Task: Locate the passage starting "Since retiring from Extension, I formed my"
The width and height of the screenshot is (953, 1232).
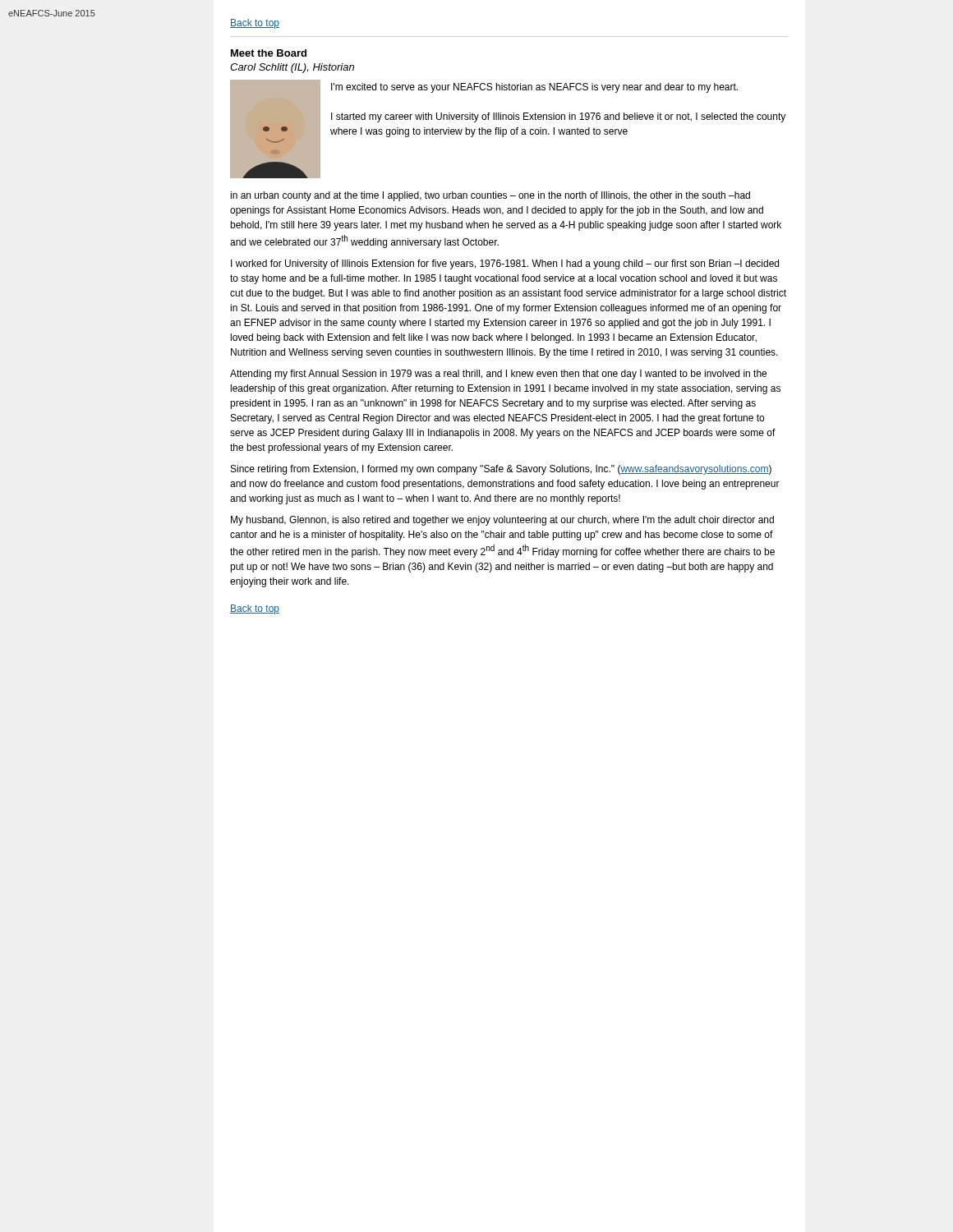Action: (x=505, y=484)
